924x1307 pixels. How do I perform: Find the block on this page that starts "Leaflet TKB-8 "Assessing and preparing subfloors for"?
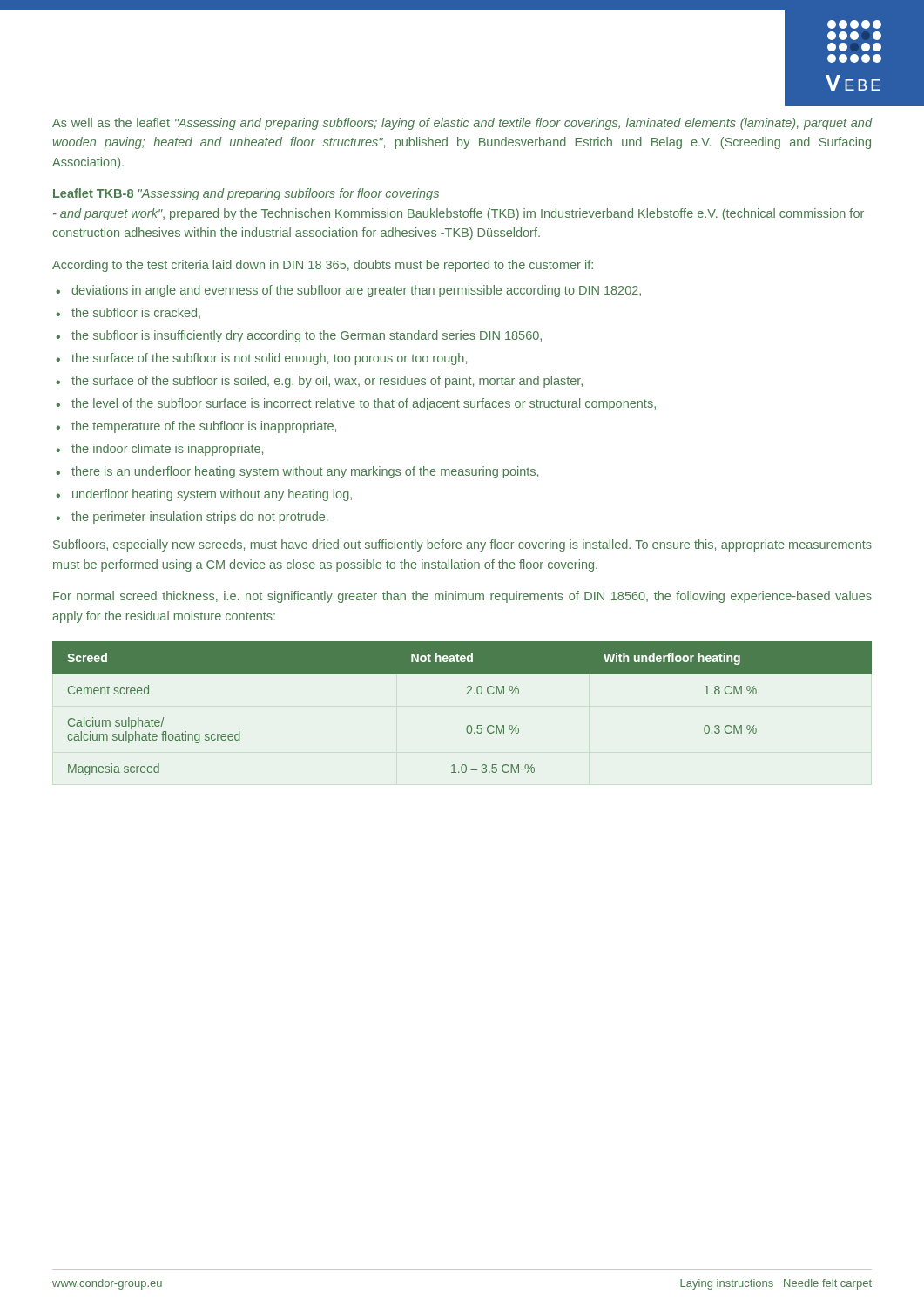pyautogui.click(x=458, y=213)
